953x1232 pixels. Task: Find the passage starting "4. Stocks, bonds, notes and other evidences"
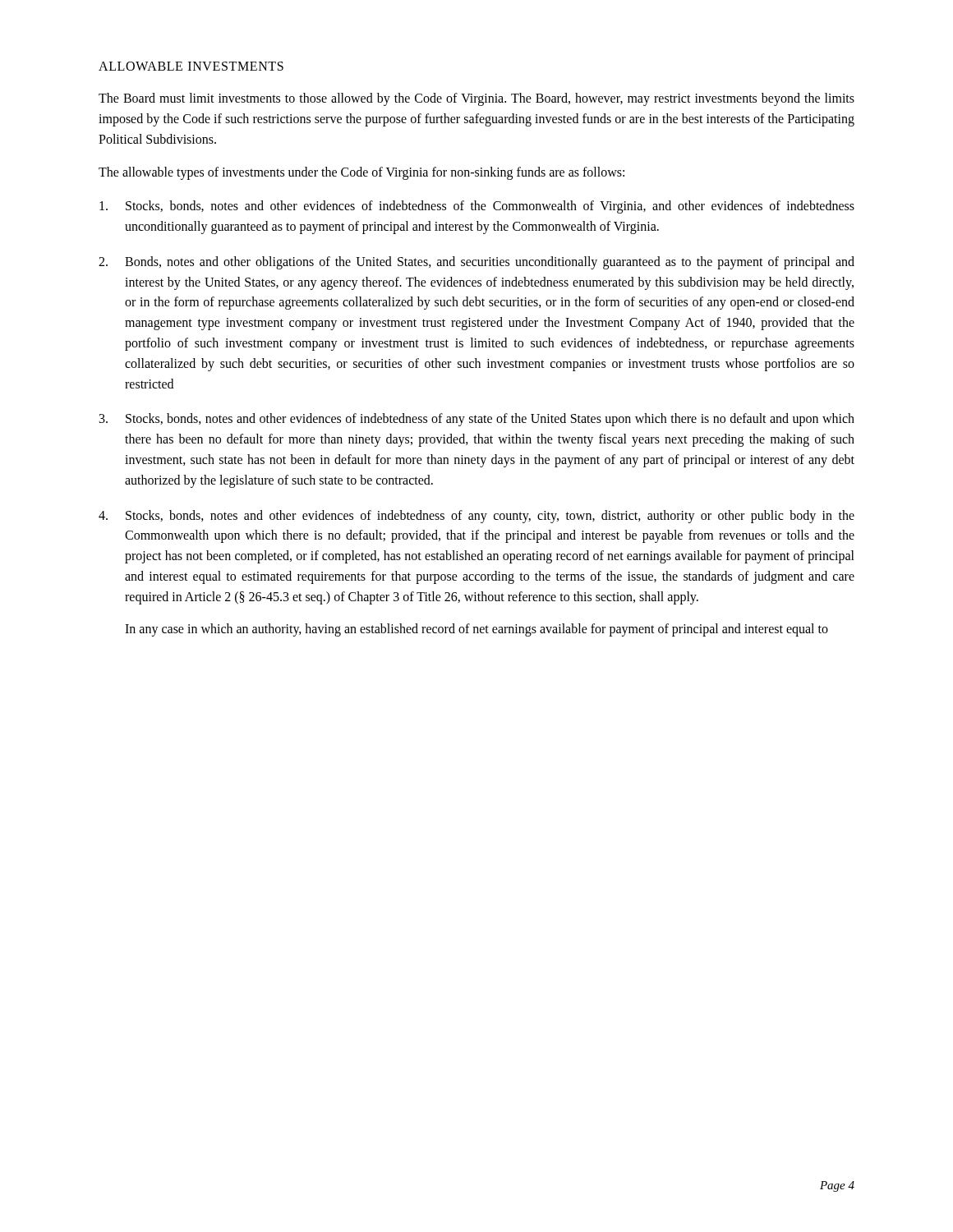coord(476,572)
